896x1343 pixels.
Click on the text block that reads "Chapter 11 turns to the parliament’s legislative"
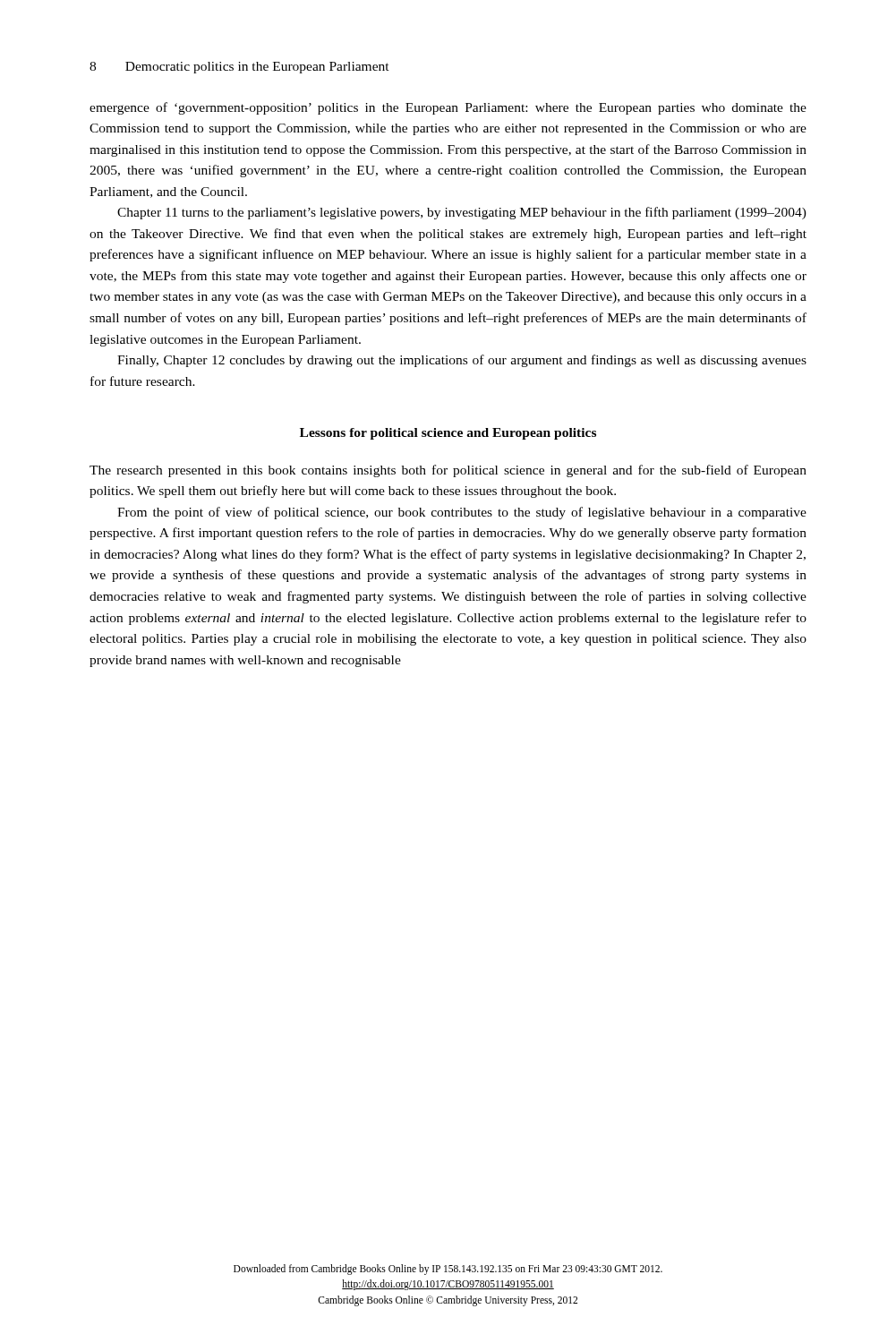(448, 275)
